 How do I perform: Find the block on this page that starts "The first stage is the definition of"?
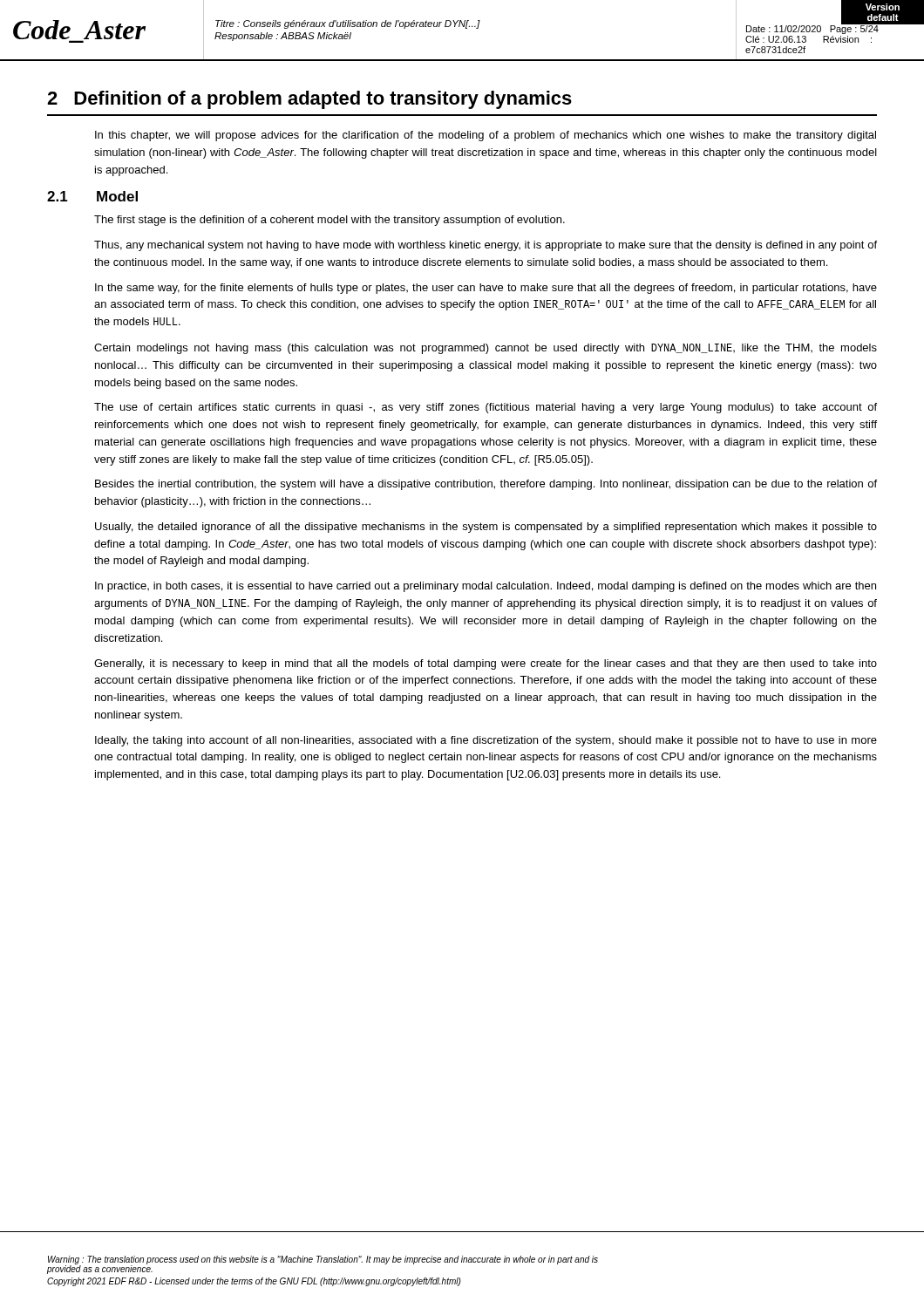(330, 219)
